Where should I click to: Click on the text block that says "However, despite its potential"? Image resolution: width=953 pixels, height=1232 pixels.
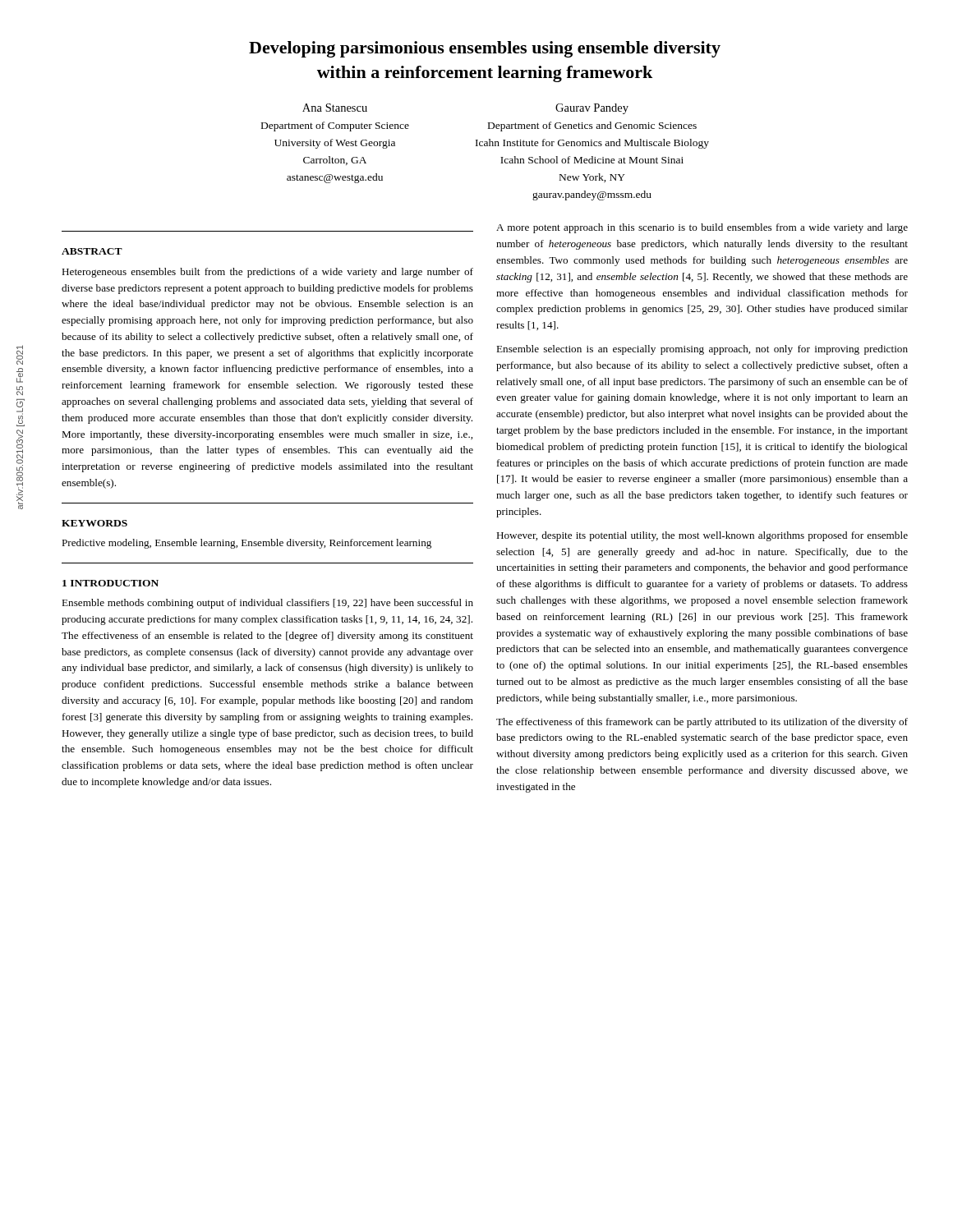point(702,616)
